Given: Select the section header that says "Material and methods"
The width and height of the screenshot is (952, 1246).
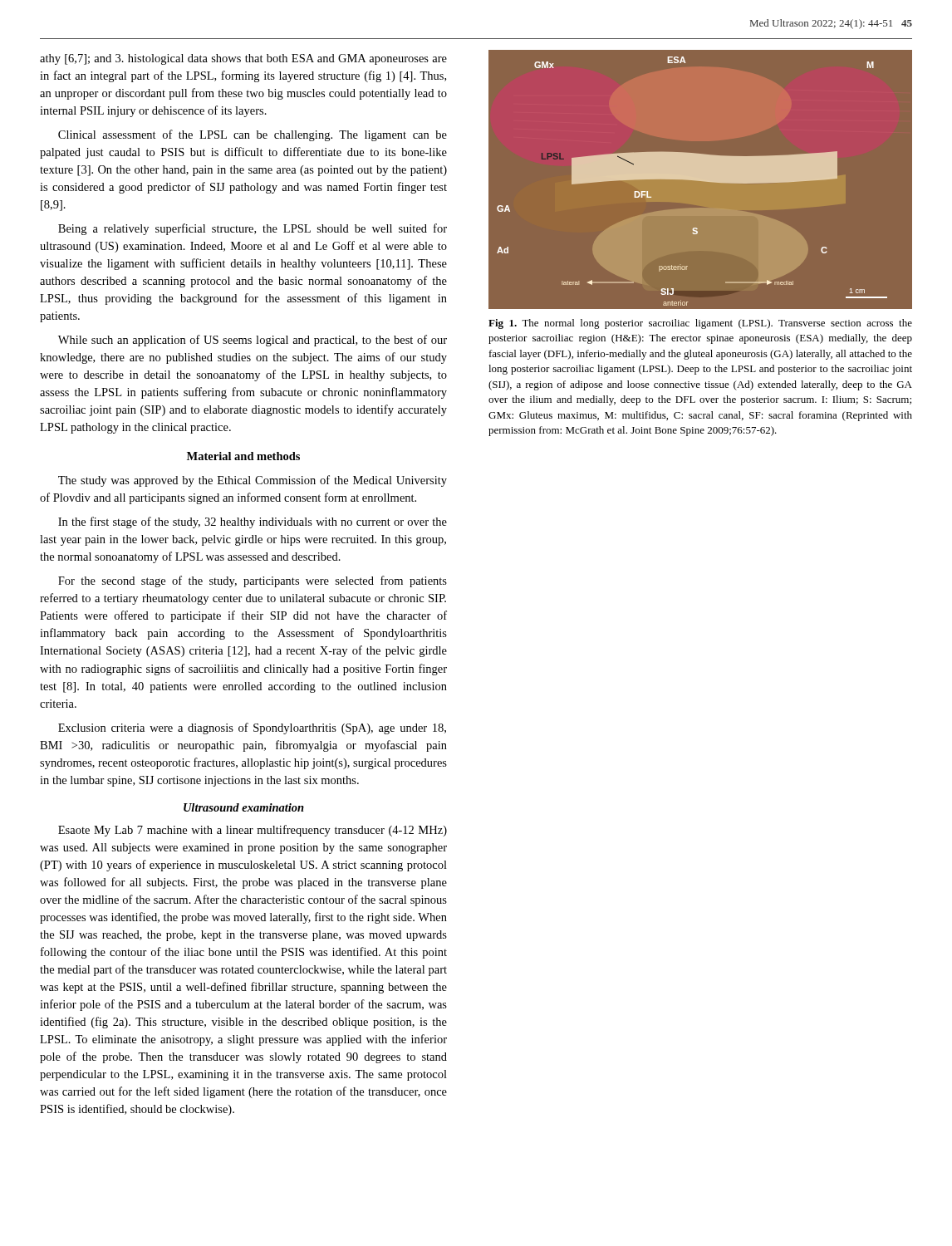Looking at the screenshot, I should [243, 457].
